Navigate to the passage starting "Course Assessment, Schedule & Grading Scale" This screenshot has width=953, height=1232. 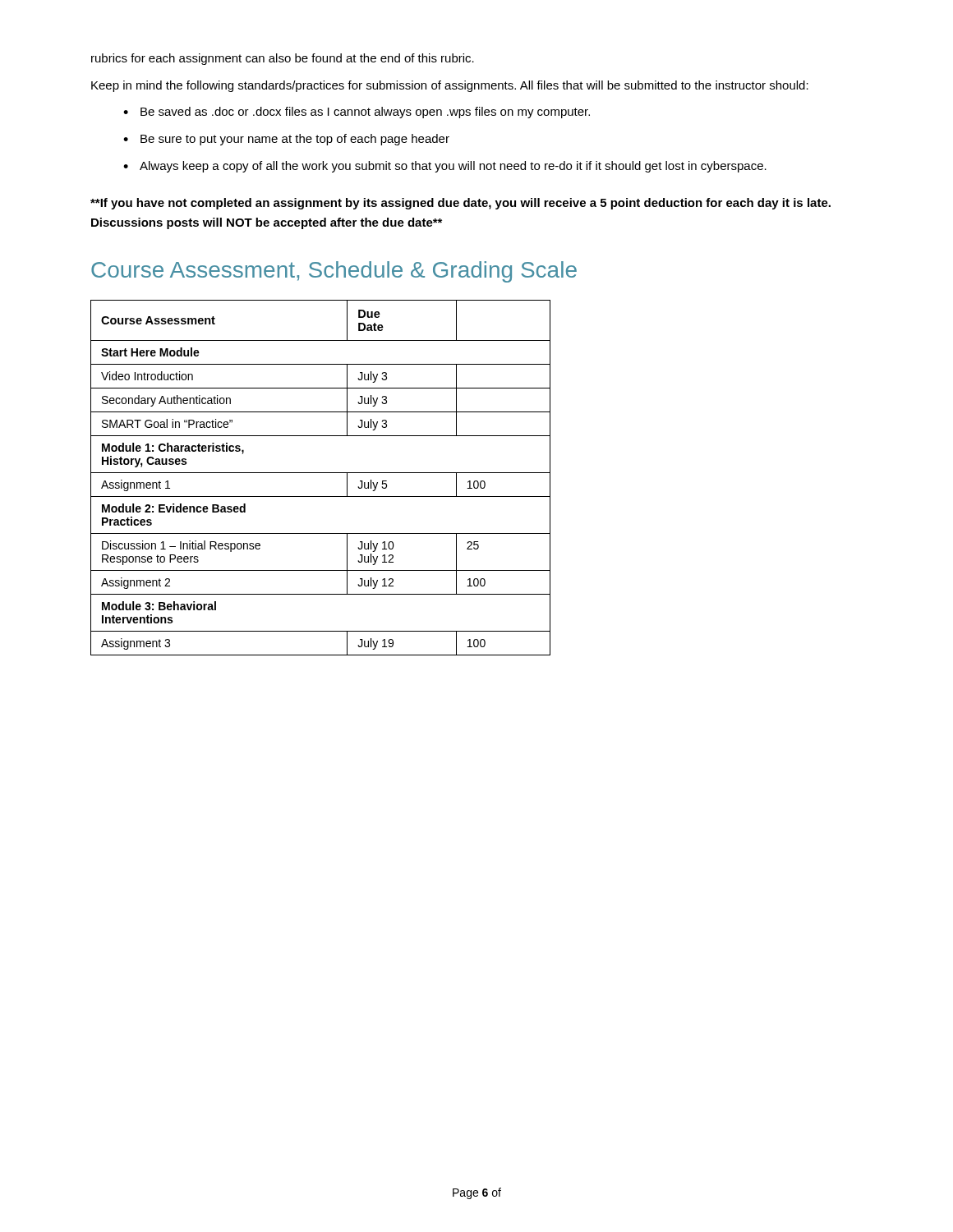click(334, 269)
